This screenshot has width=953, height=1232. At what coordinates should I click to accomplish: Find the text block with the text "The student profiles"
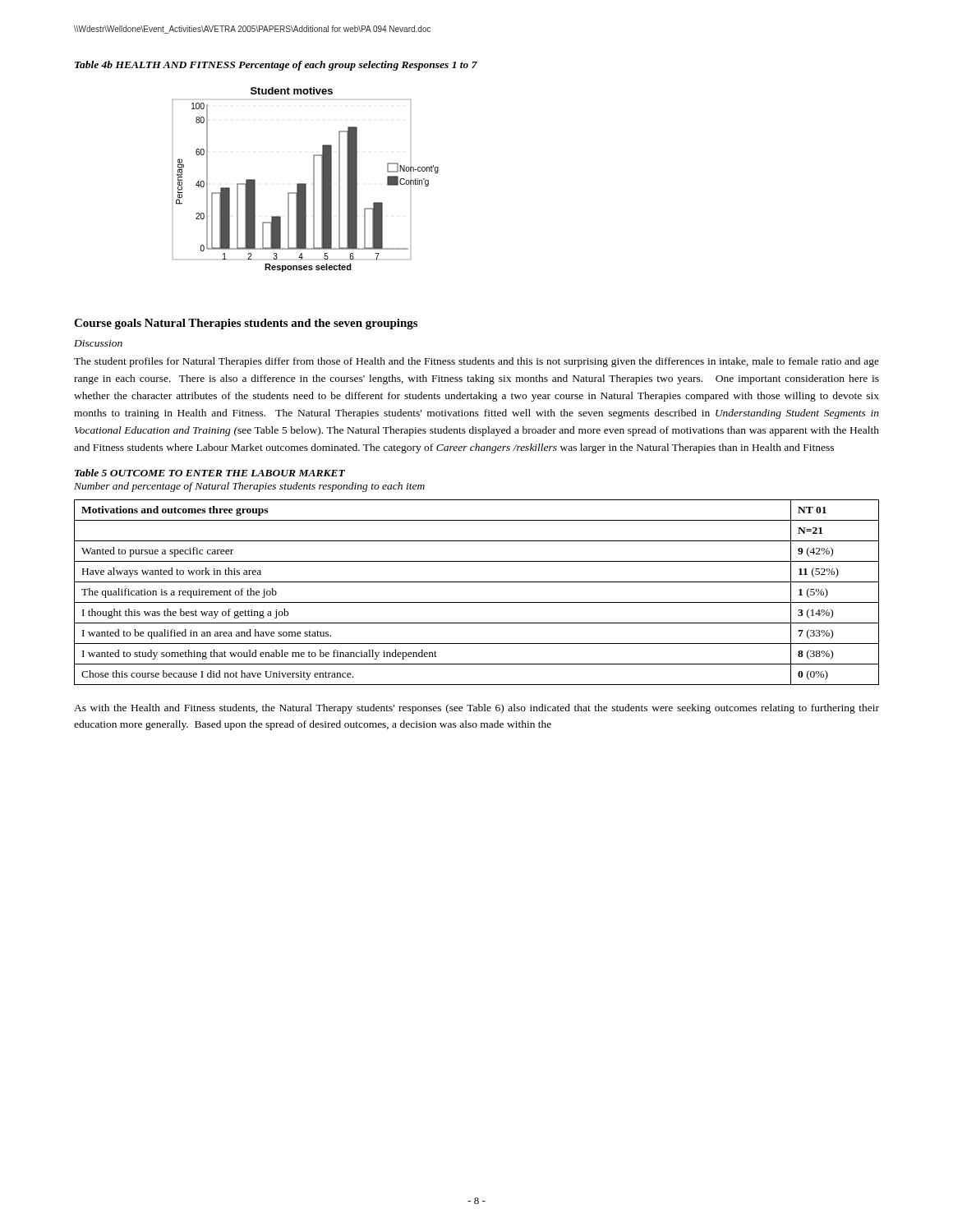[x=476, y=404]
